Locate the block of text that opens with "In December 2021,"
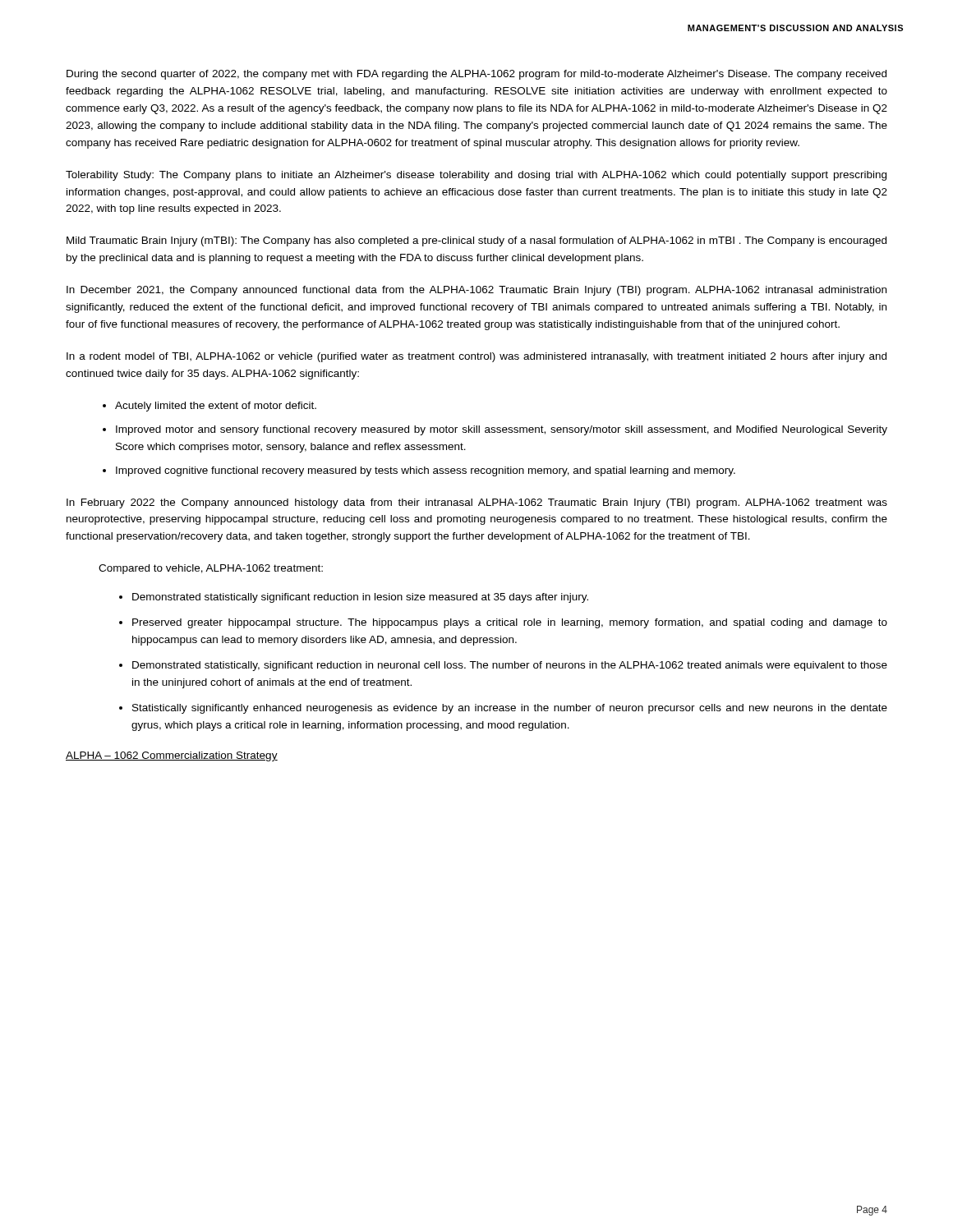This screenshot has height=1232, width=953. click(476, 307)
